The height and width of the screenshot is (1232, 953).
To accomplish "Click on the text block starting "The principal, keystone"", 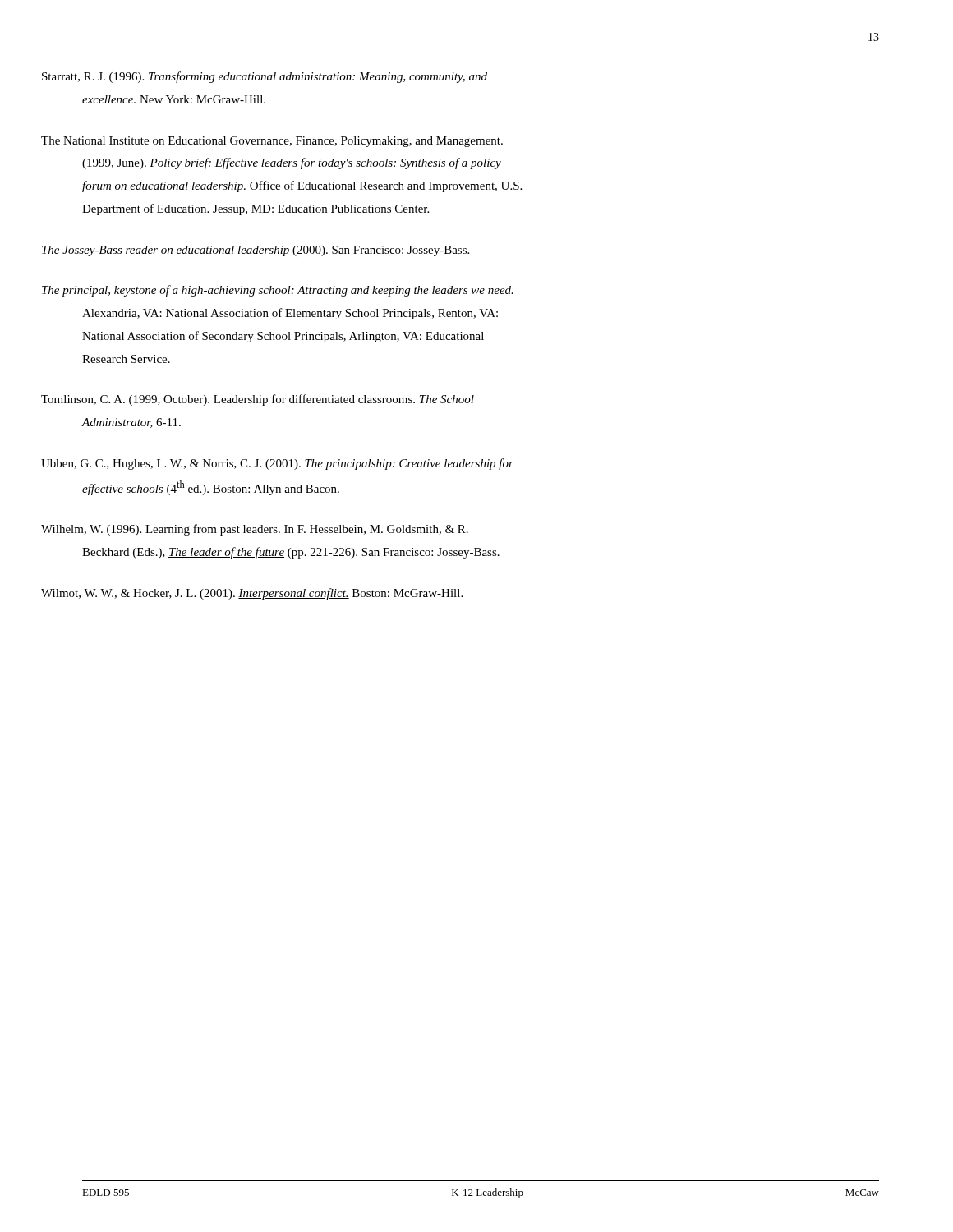I will pyautogui.click(x=481, y=325).
